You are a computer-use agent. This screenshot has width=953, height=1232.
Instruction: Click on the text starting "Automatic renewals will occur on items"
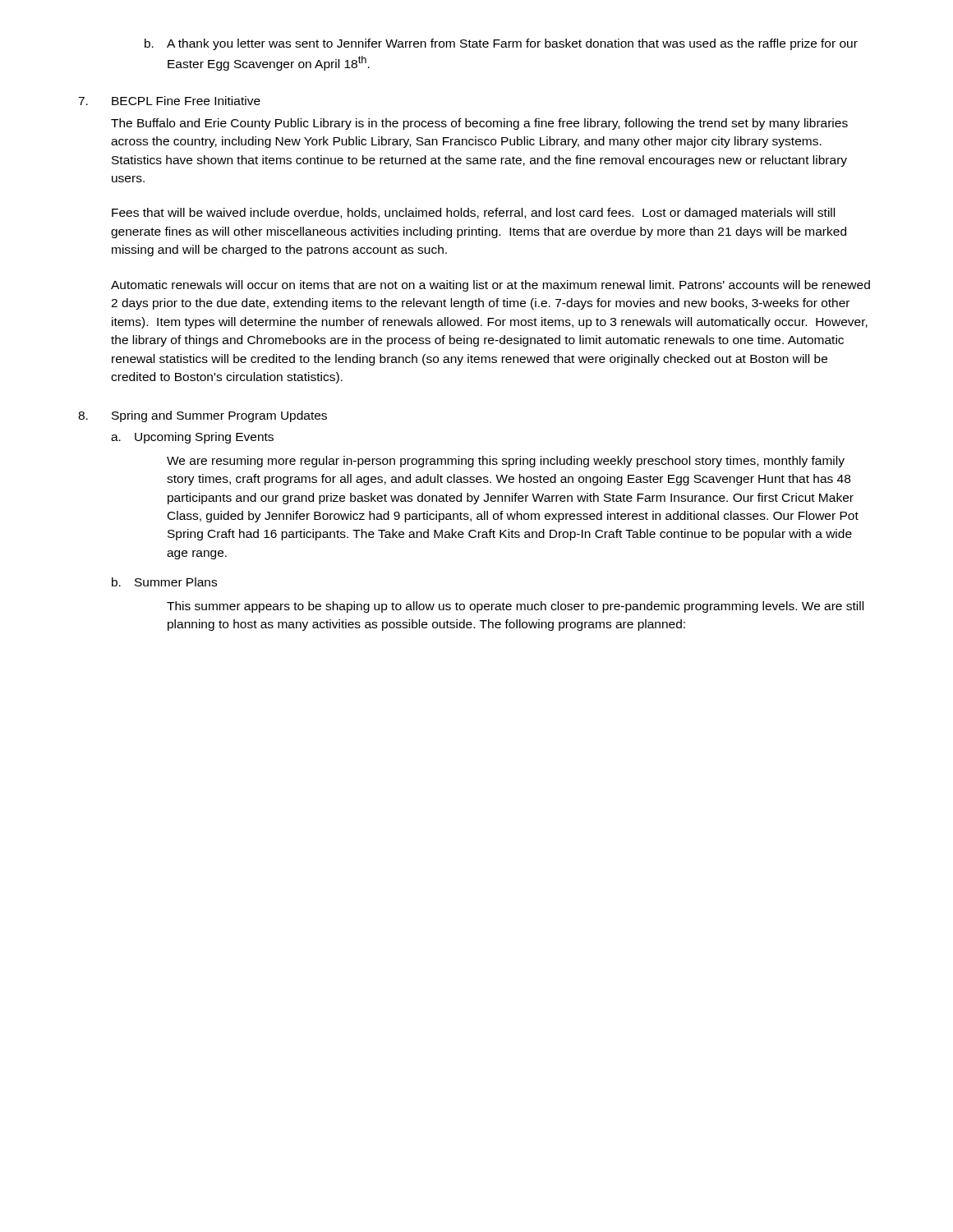(x=491, y=331)
